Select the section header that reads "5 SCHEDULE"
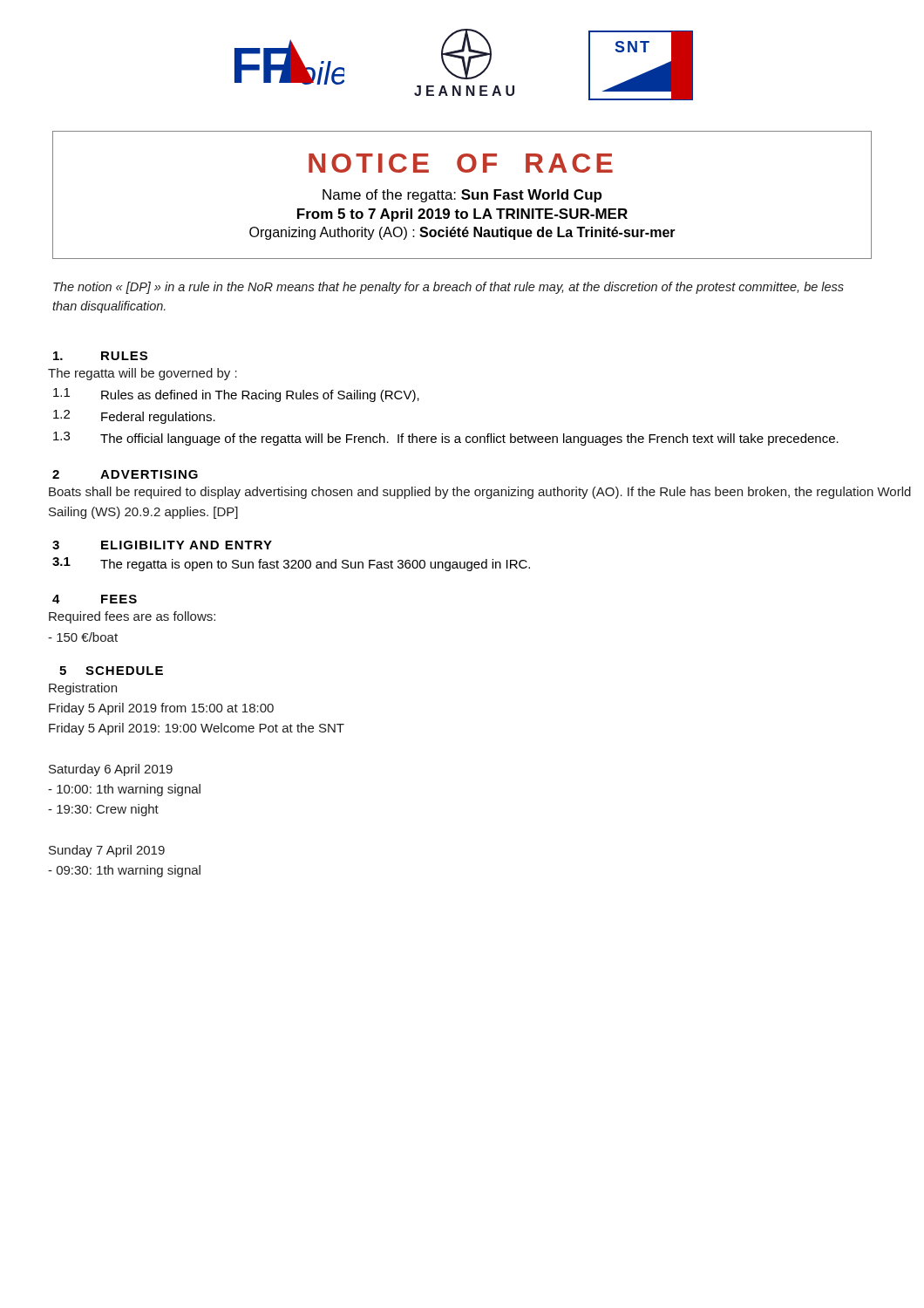This screenshot has height=1308, width=924. pyautogui.click(x=111, y=671)
